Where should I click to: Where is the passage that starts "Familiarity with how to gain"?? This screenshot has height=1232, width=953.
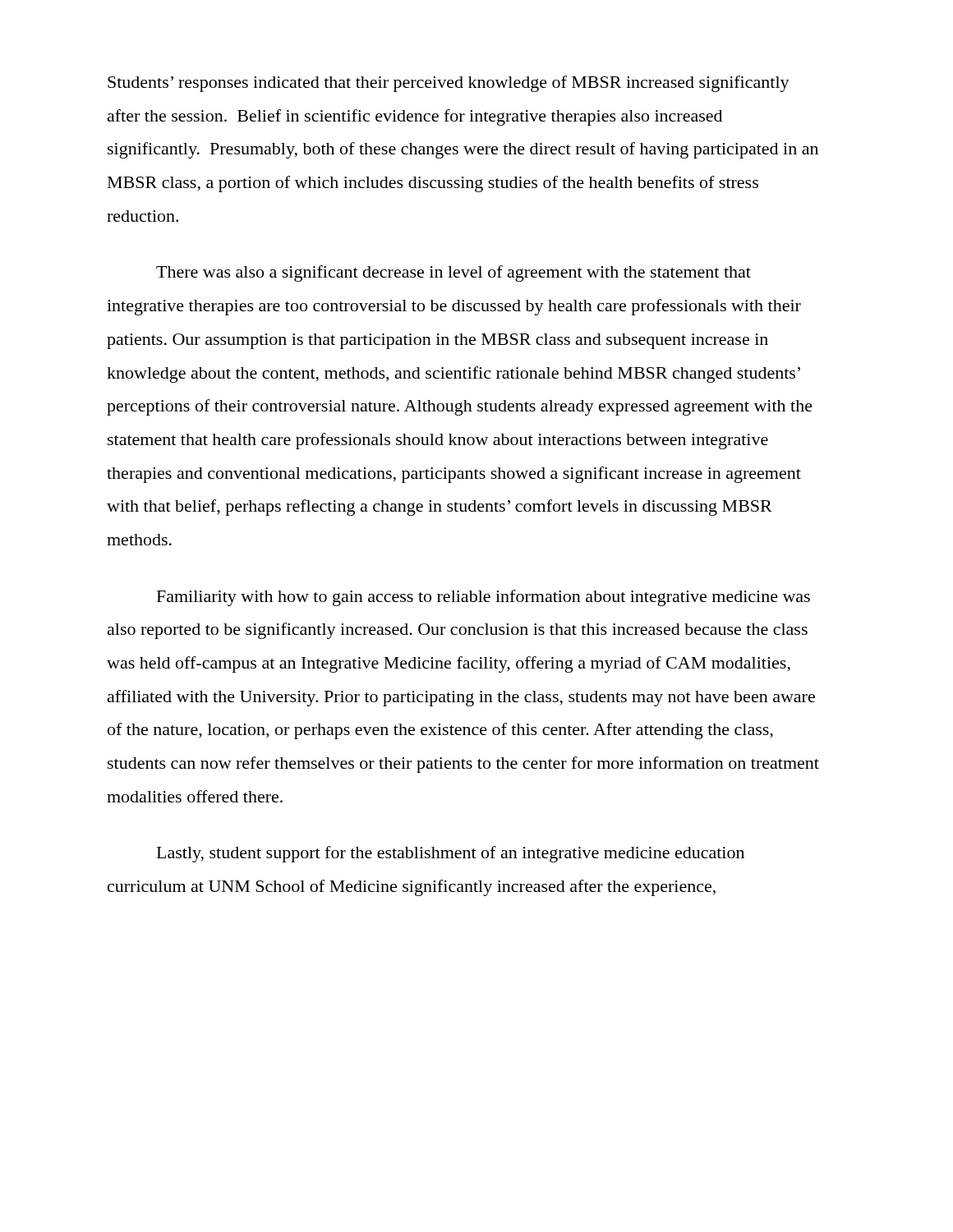464,697
